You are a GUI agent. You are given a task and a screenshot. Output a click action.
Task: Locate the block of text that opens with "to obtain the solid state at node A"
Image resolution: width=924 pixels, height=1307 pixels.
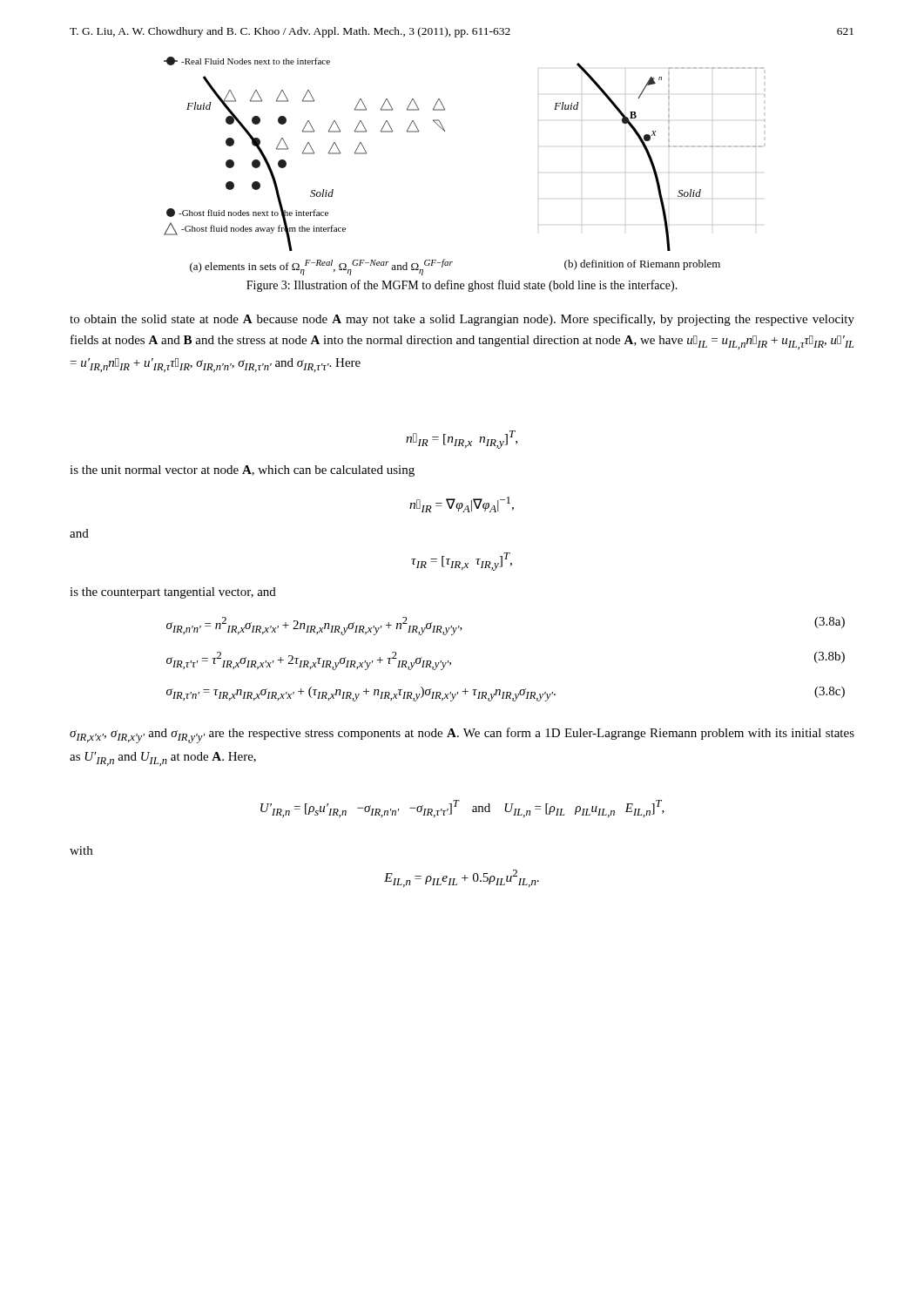tap(462, 343)
